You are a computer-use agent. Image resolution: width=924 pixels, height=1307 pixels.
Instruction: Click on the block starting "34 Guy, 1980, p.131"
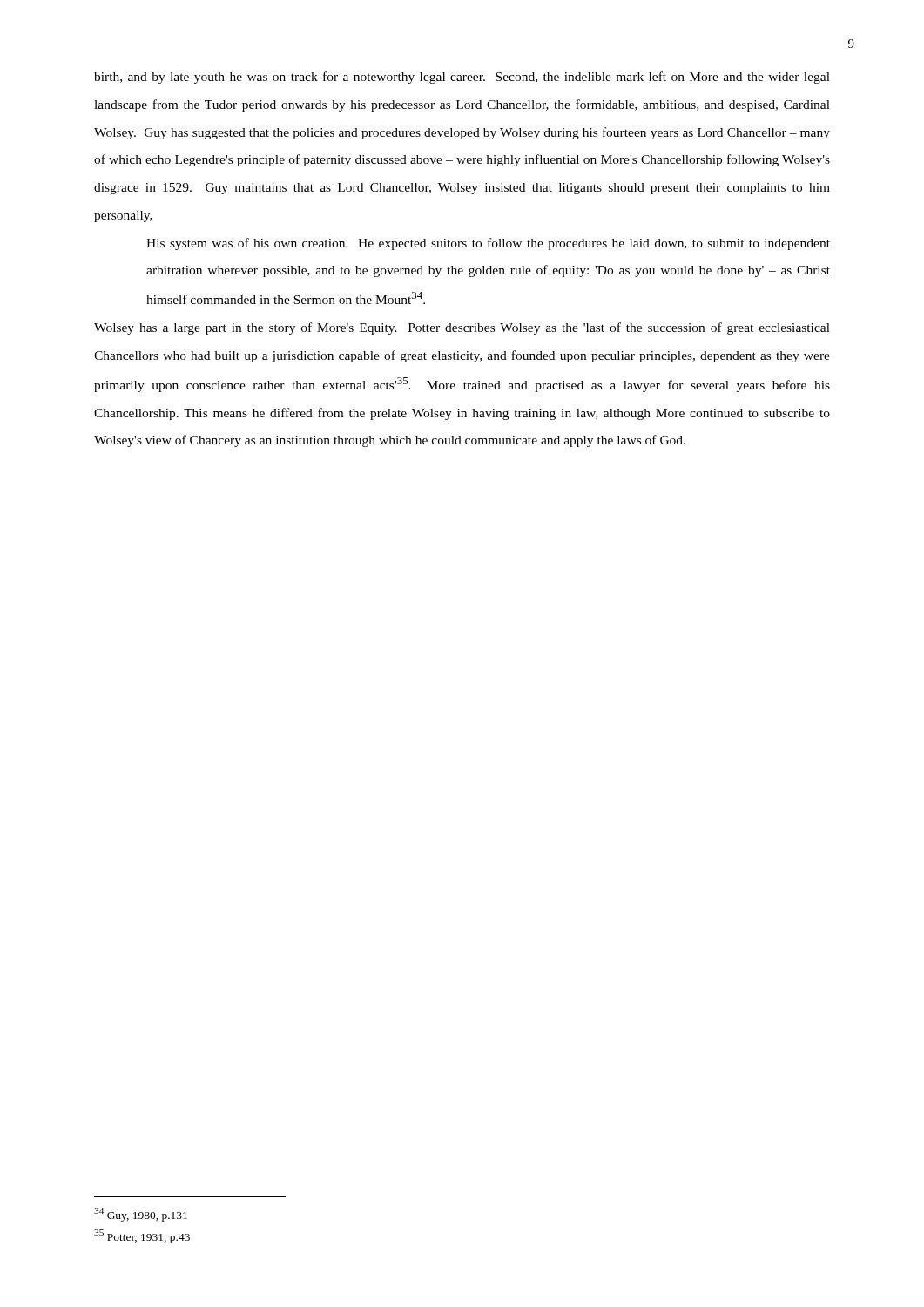(x=141, y=1213)
